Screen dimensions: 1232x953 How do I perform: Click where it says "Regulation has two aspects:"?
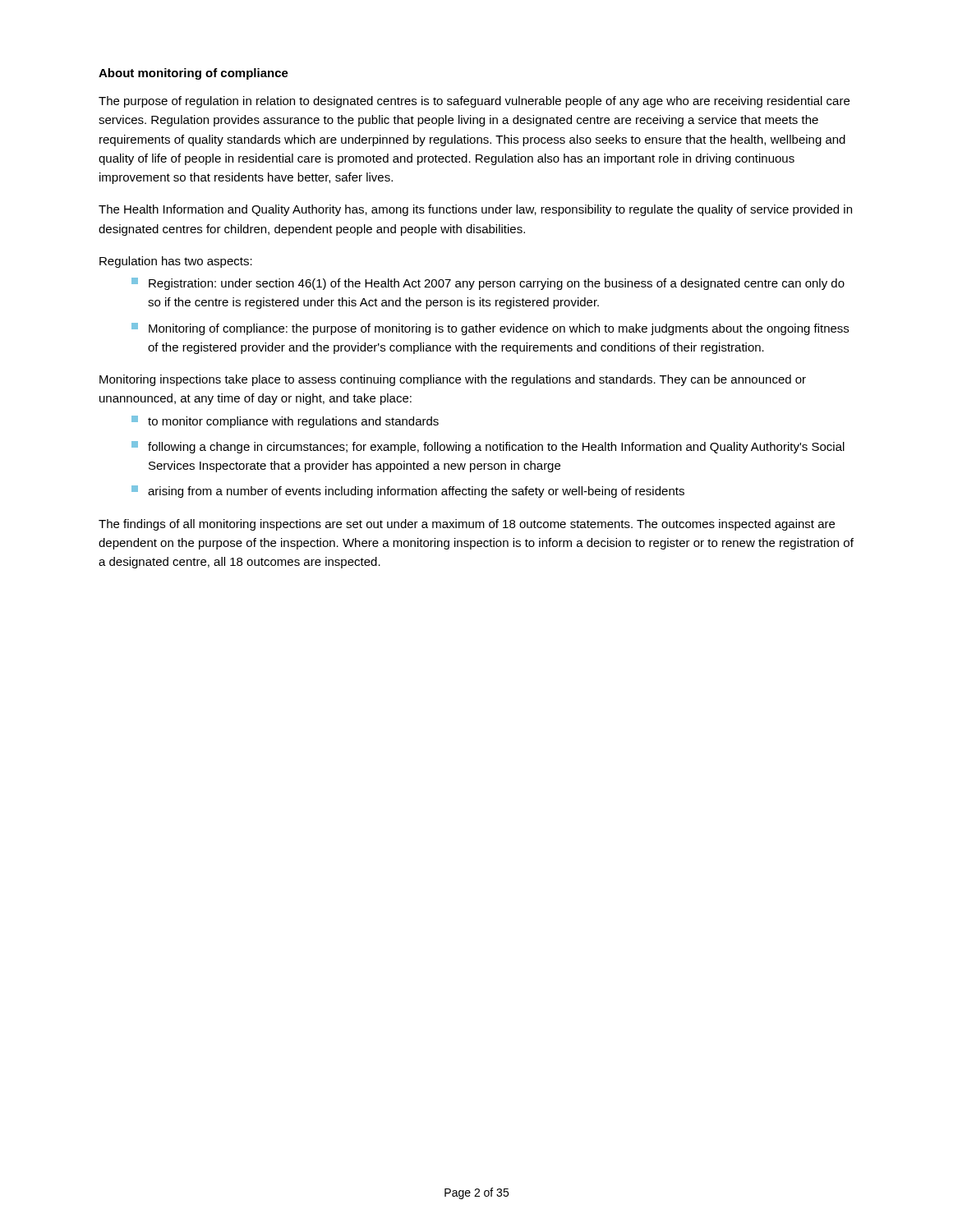point(176,261)
